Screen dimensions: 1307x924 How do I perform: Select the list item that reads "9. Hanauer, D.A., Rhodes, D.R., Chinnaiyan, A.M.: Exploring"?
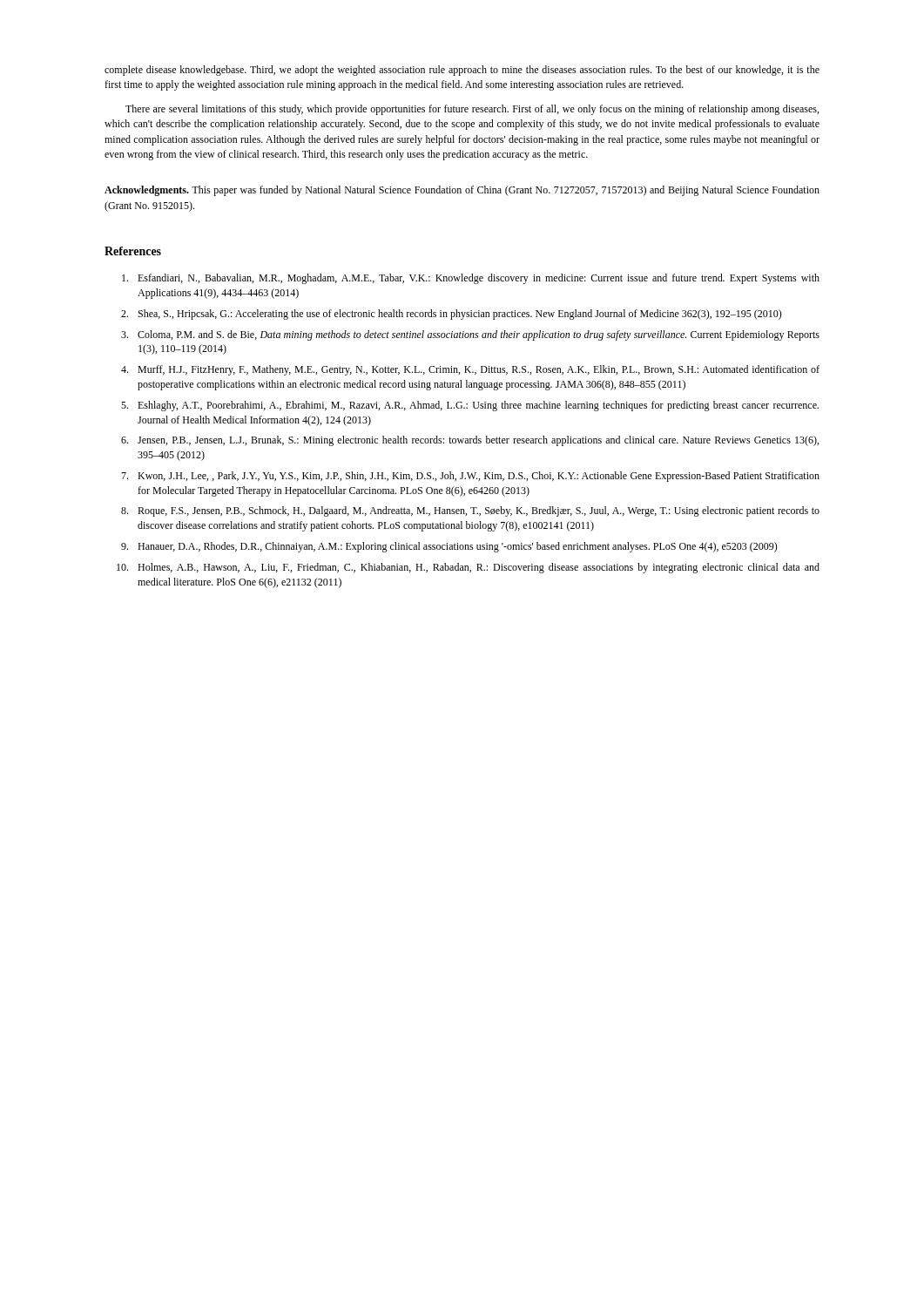[462, 547]
